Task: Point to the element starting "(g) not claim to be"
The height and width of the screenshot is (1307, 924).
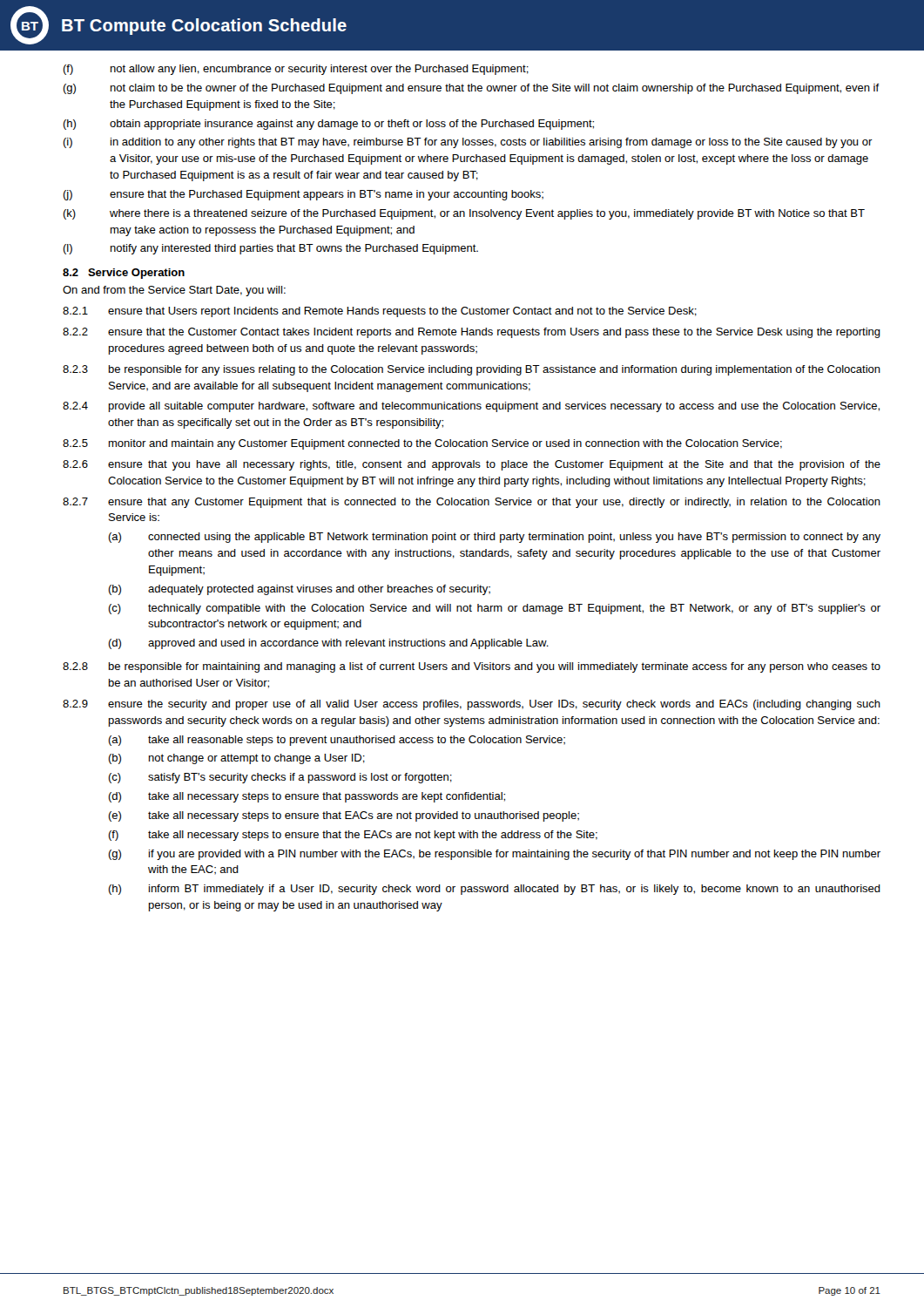Action: [x=472, y=96]
